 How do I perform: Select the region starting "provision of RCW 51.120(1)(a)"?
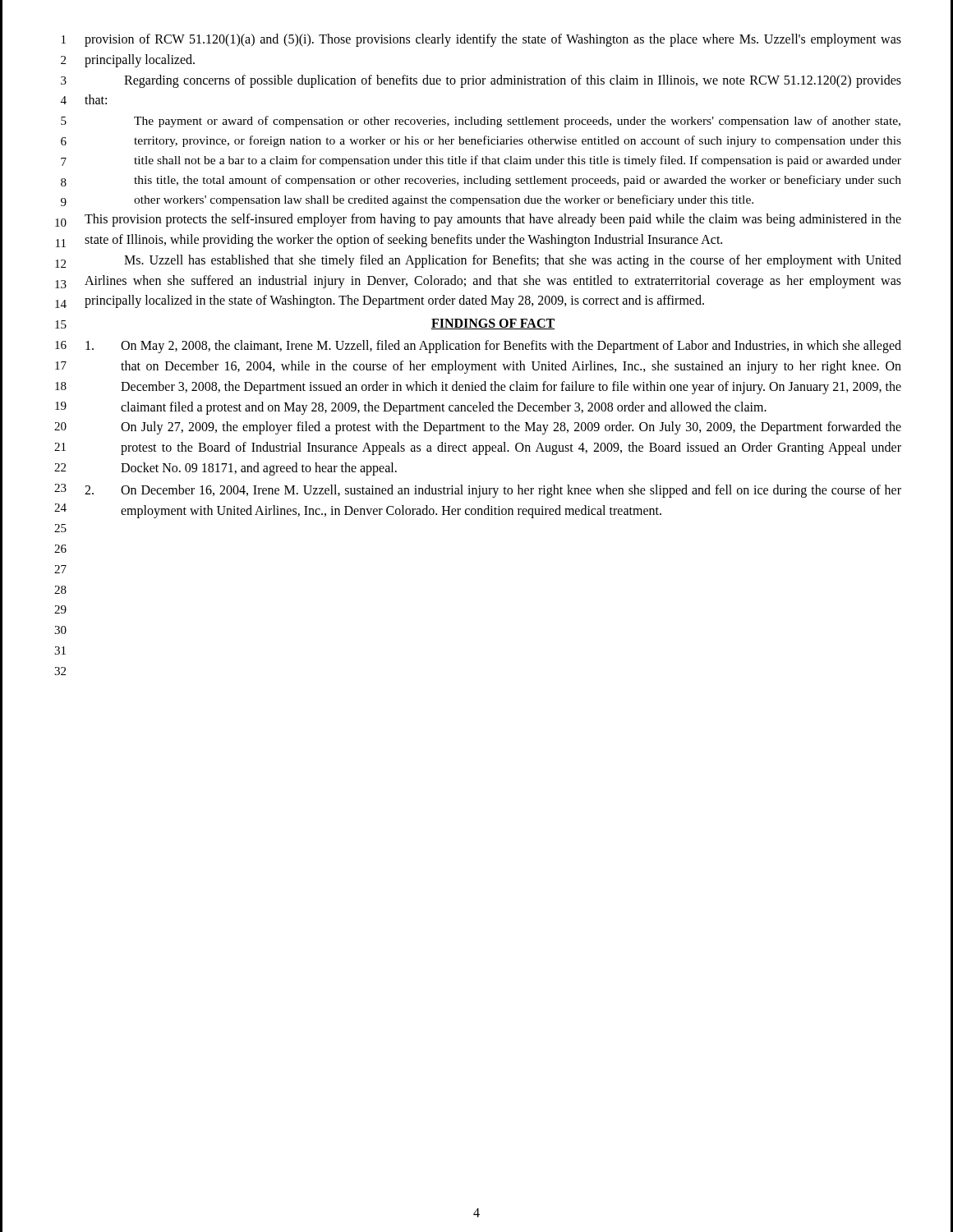493,50
